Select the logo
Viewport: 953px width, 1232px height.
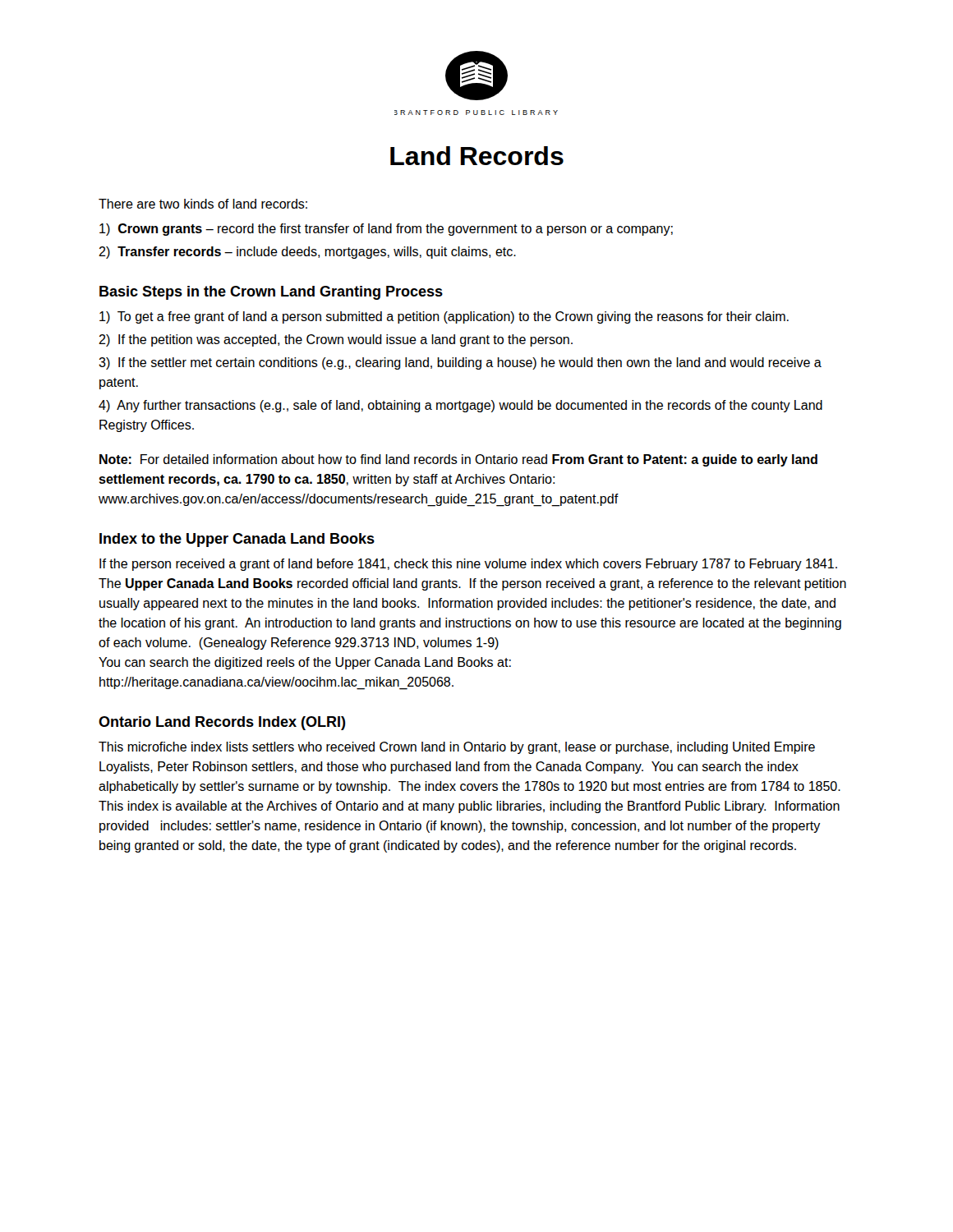pyautogui.click(x=476, y=88)
